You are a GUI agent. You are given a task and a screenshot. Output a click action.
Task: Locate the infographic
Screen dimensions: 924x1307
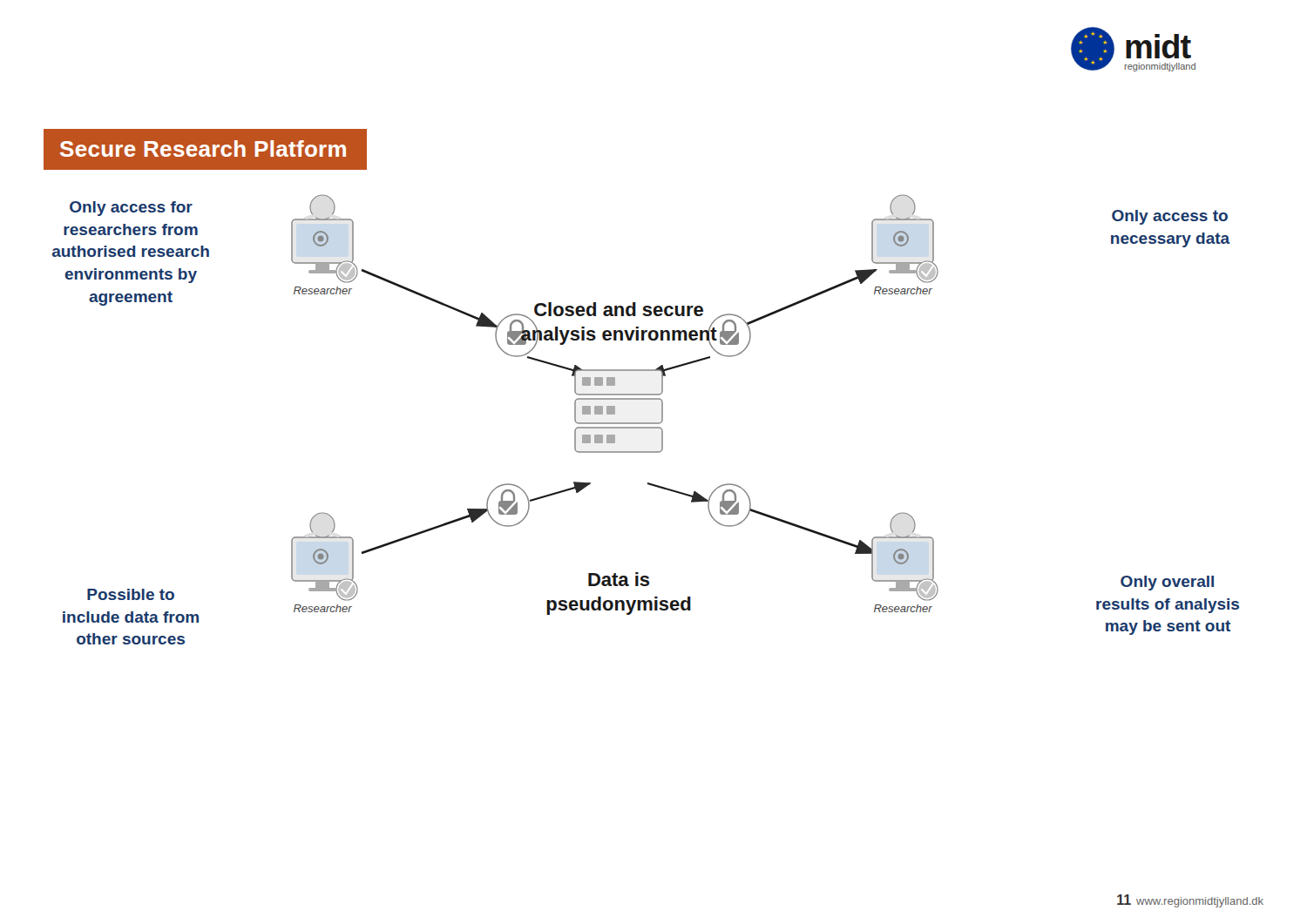(619, 422)
